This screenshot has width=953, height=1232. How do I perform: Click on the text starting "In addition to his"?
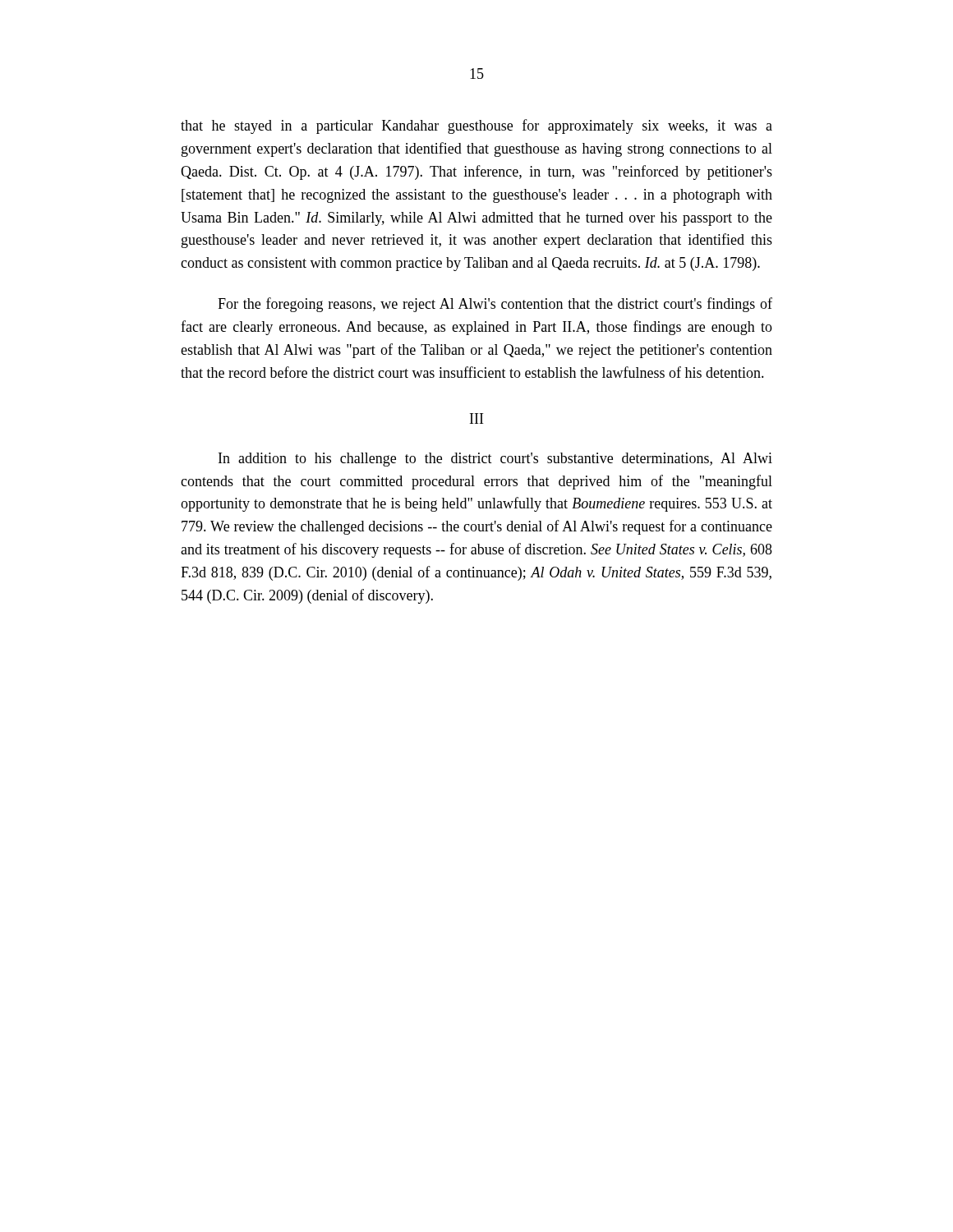(x=476, y=527)
